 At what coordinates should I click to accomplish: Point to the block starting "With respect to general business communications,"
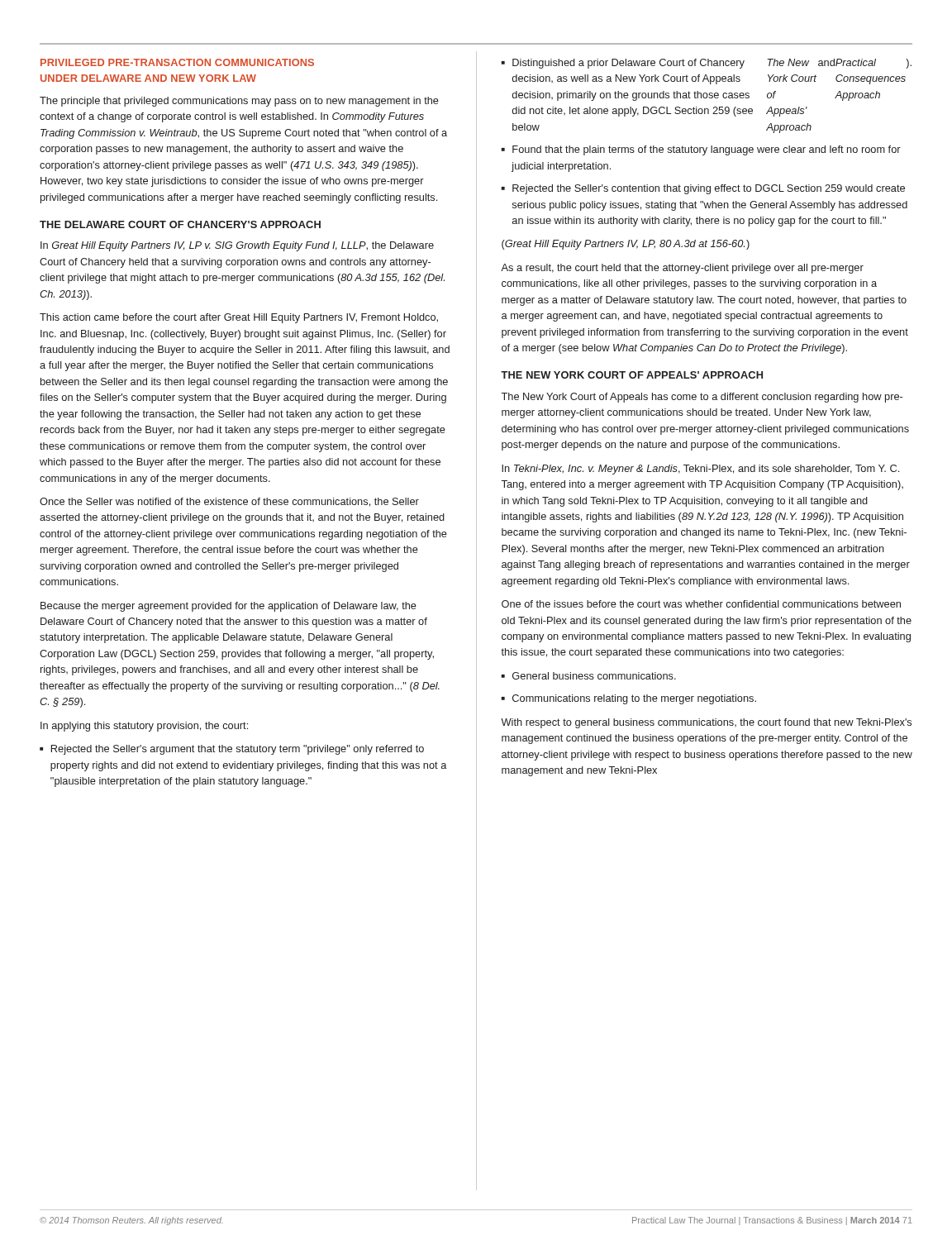[707, 746]
